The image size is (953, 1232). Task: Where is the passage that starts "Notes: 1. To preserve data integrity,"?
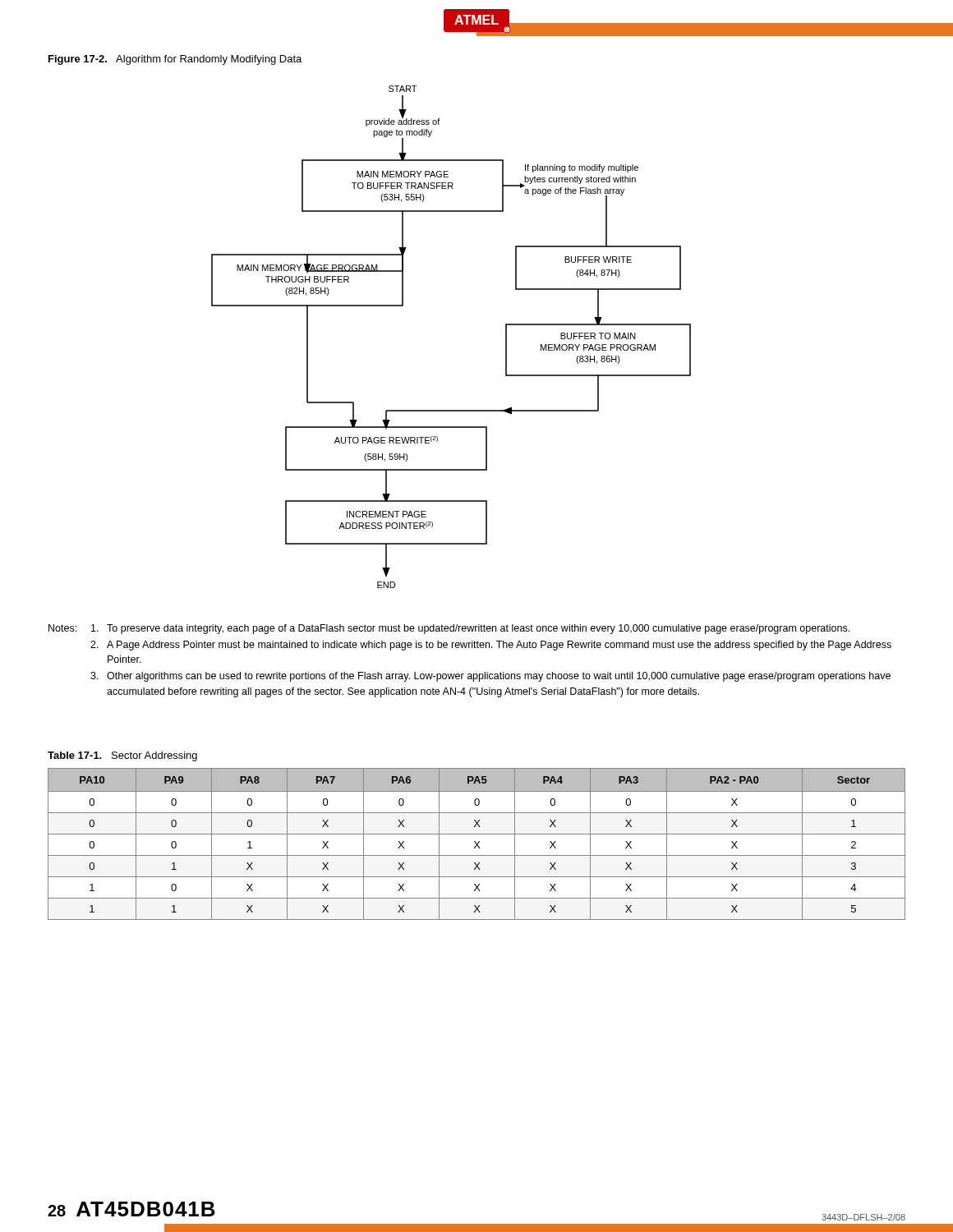[449, 628]
